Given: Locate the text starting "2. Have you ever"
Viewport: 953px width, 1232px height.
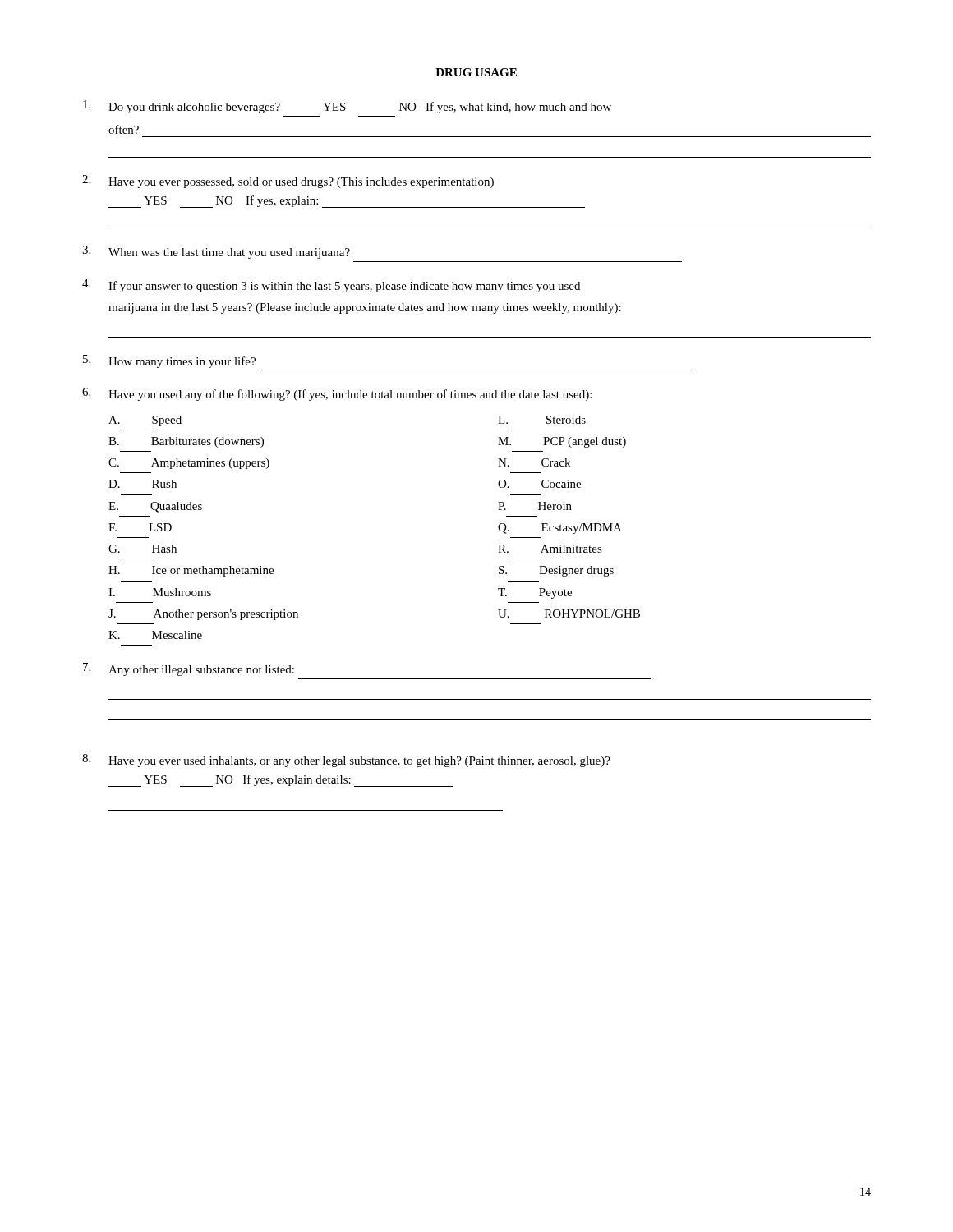Looking at the screenshot, I should (476, 200).
